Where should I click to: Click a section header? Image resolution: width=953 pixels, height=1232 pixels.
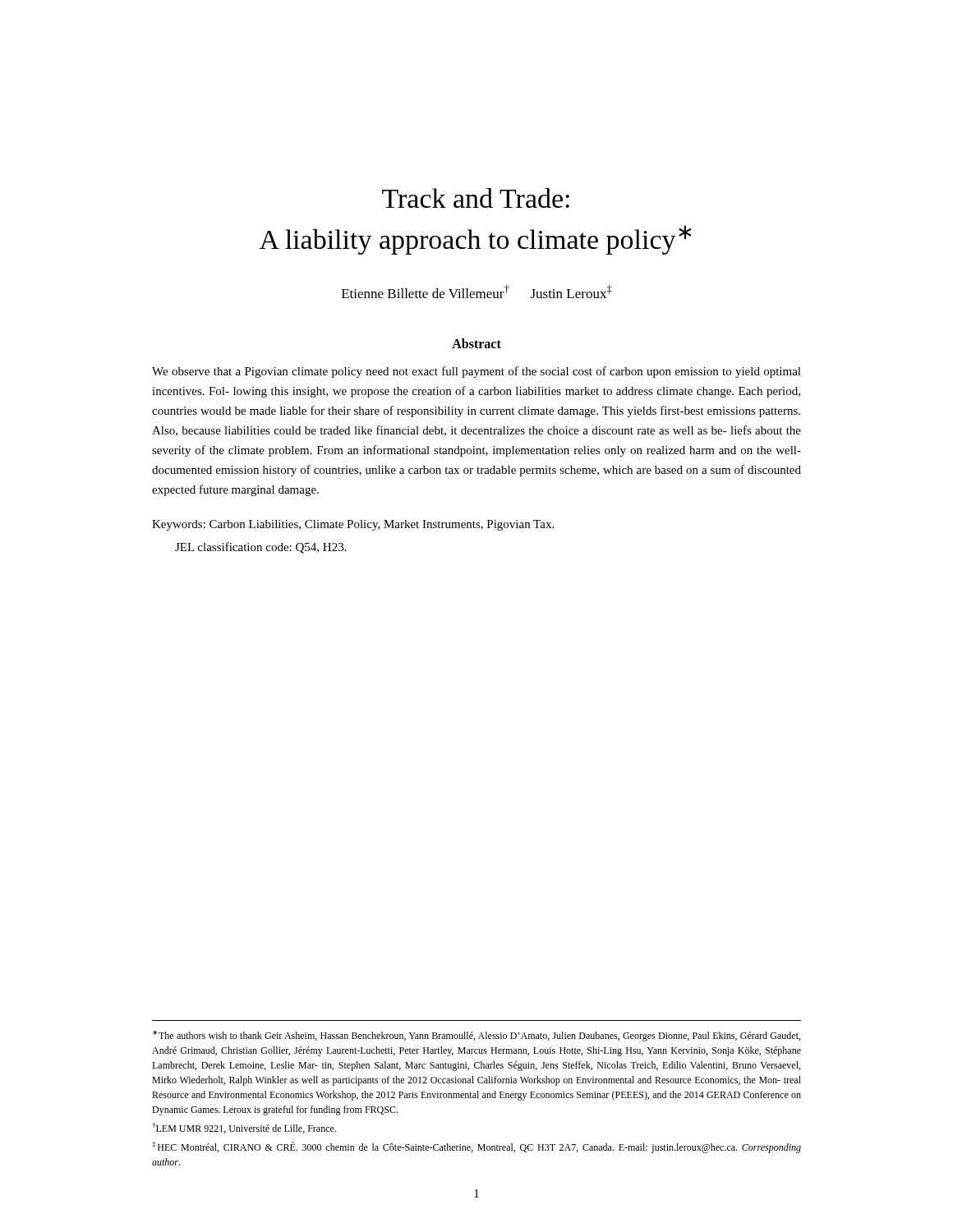(x=476, y=344)
